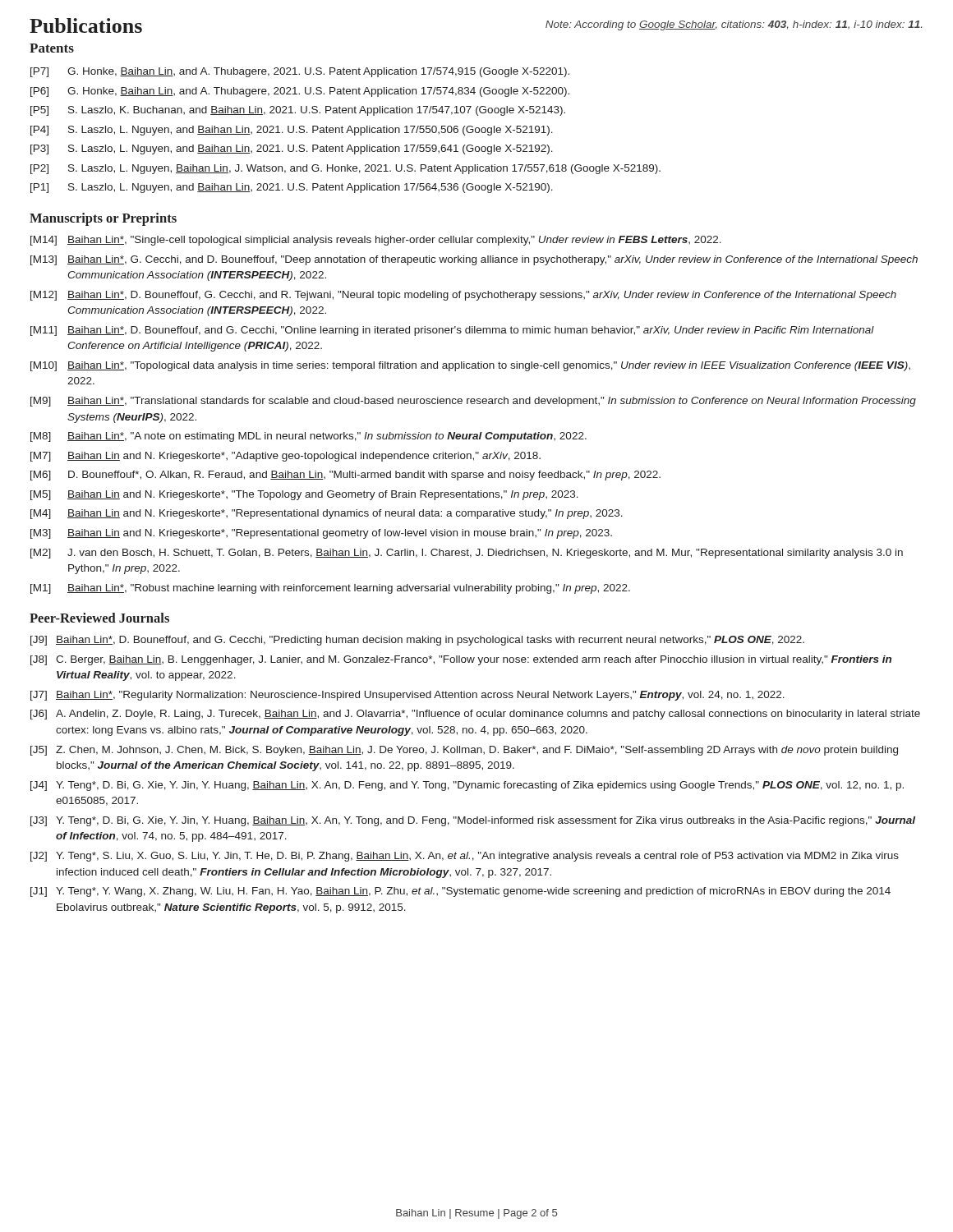Viewport: 953px width, 1232px height.
Task: Locate the text starting "[J8] C. Berger, Baihan"
Action: 476,667
